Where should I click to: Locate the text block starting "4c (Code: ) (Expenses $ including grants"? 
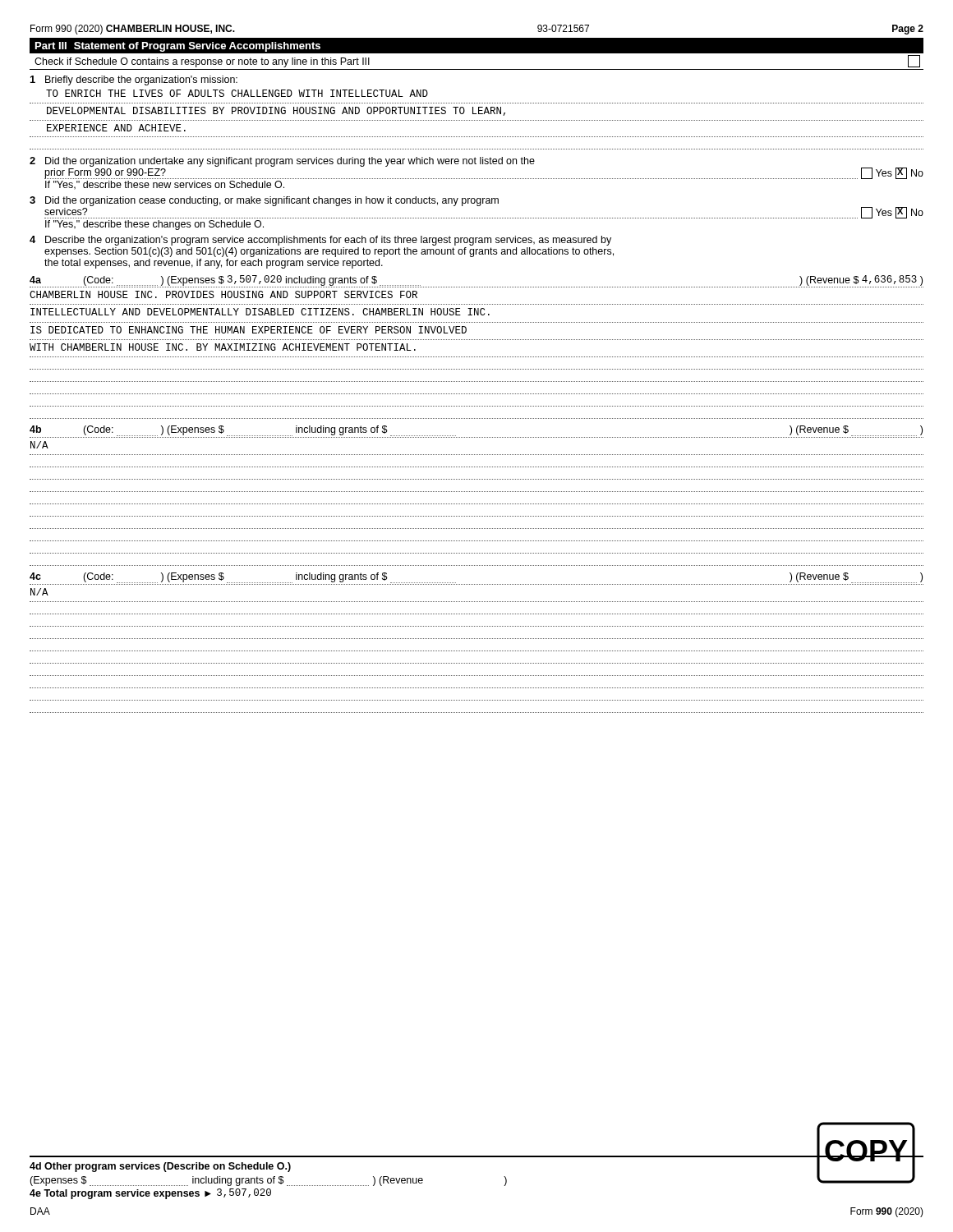pos(476,642)
